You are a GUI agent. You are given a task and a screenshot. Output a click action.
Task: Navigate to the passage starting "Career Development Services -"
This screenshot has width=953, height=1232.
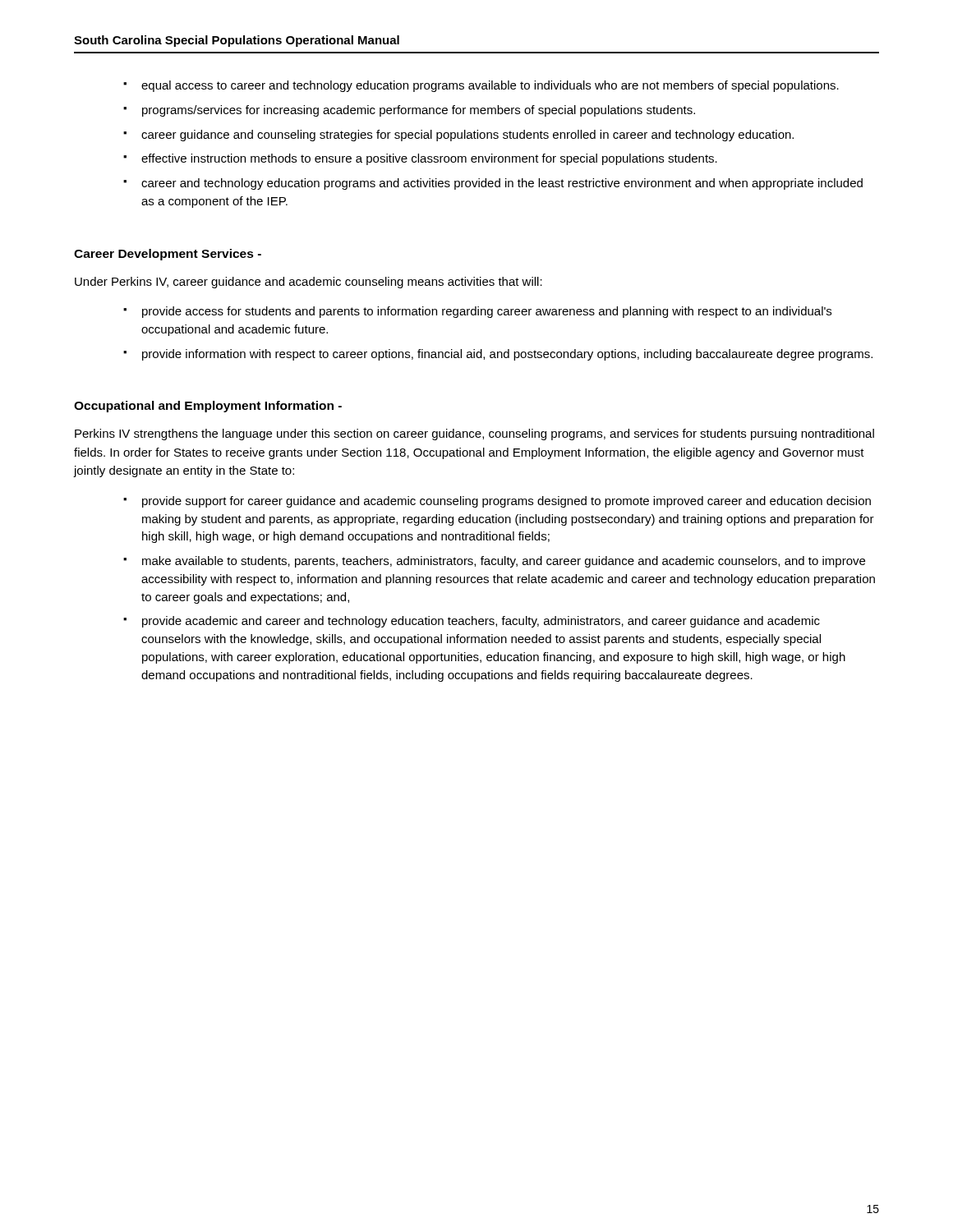[x=168, y=253]
